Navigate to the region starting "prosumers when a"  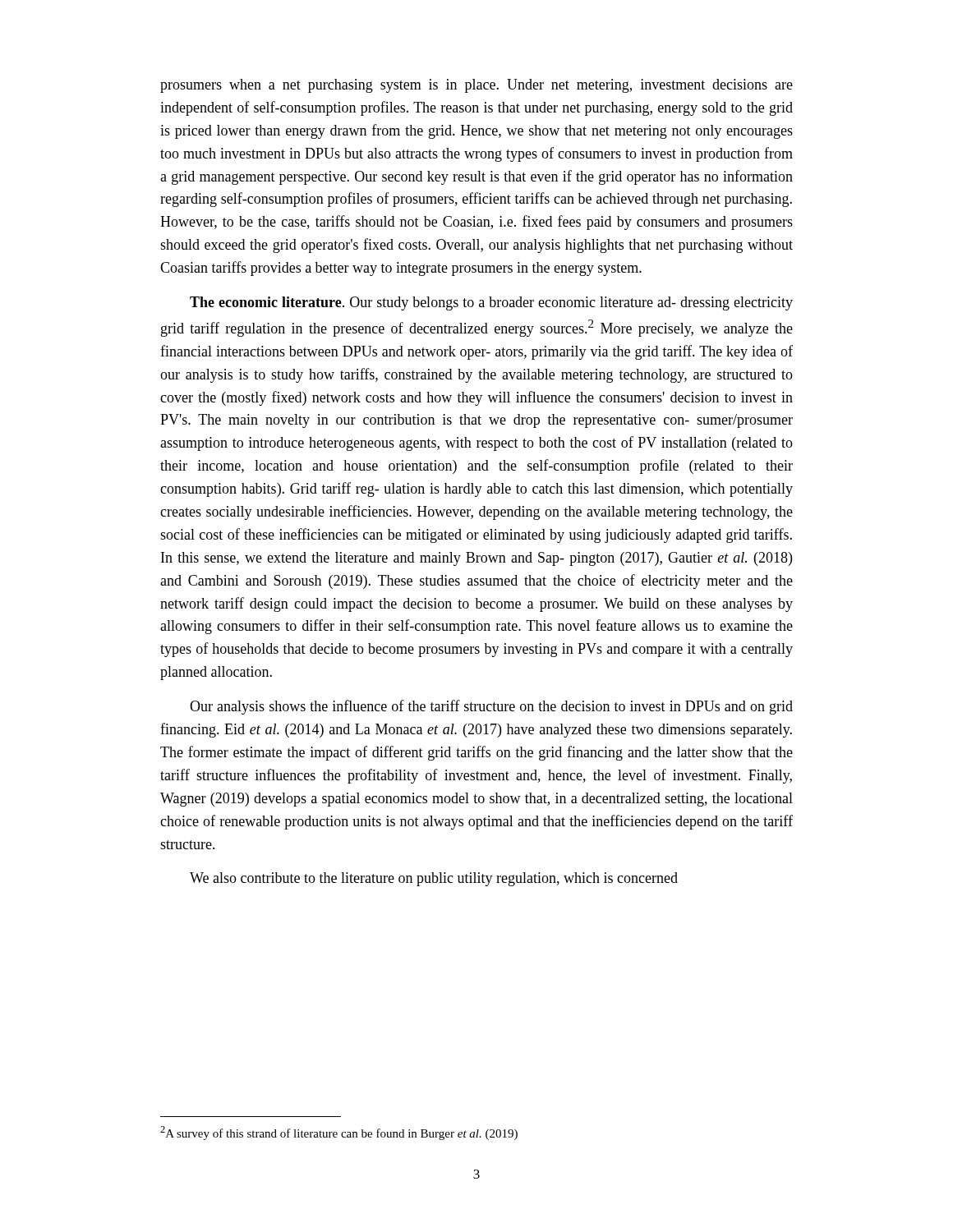point(476,176)
